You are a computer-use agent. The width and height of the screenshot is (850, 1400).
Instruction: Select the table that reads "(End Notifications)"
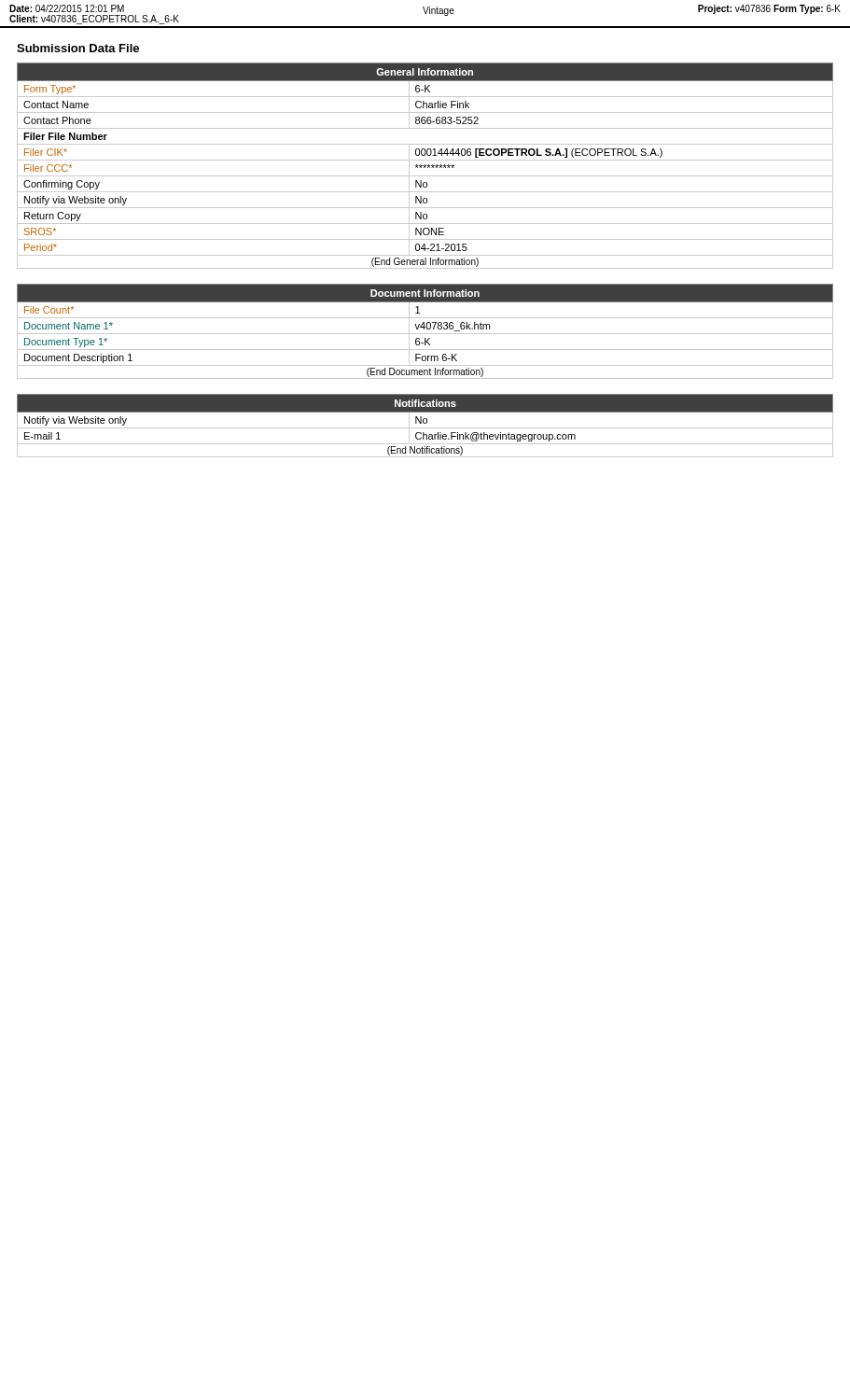coord(425,426)
